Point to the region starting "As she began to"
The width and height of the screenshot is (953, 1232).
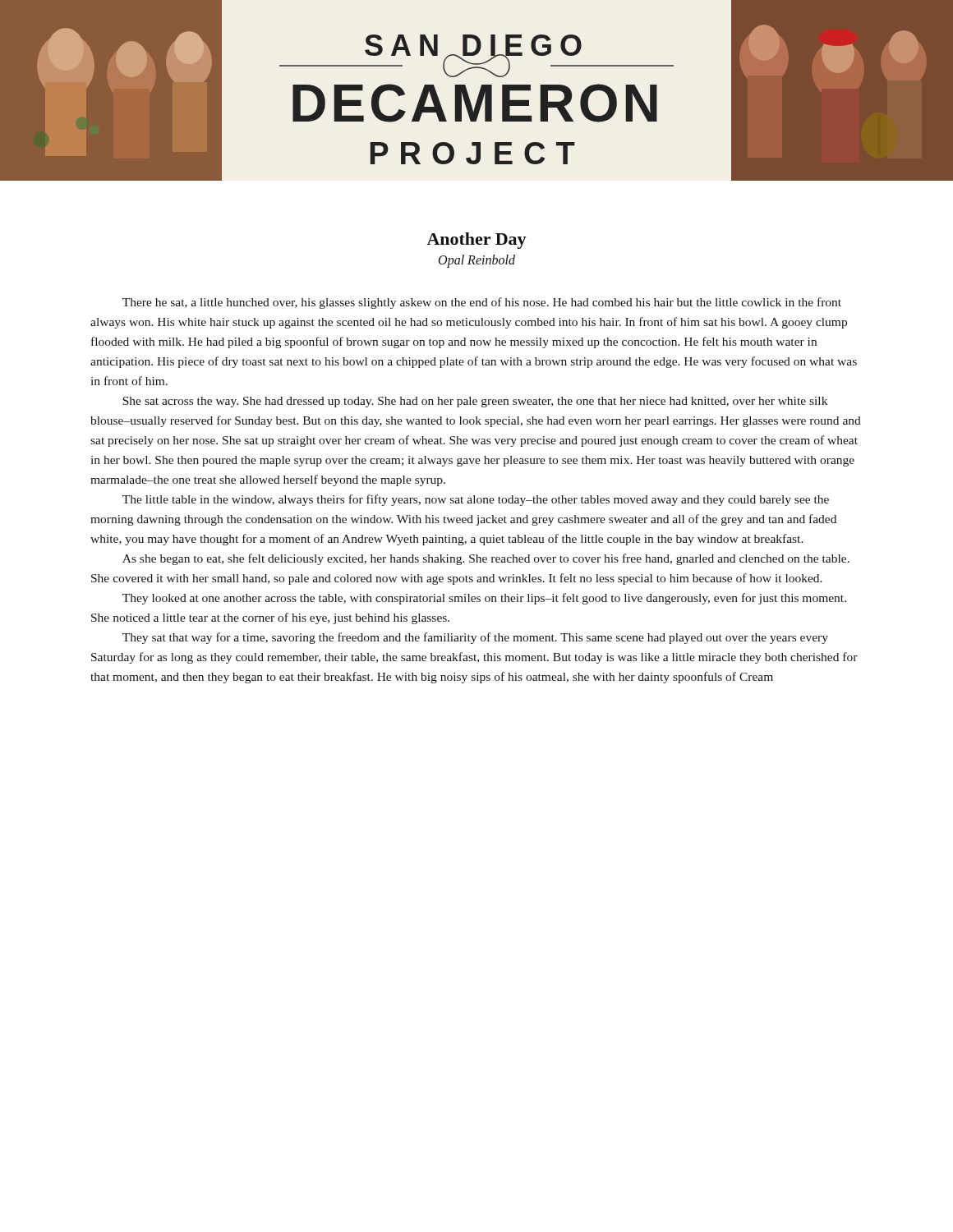[x=476, y=569]
